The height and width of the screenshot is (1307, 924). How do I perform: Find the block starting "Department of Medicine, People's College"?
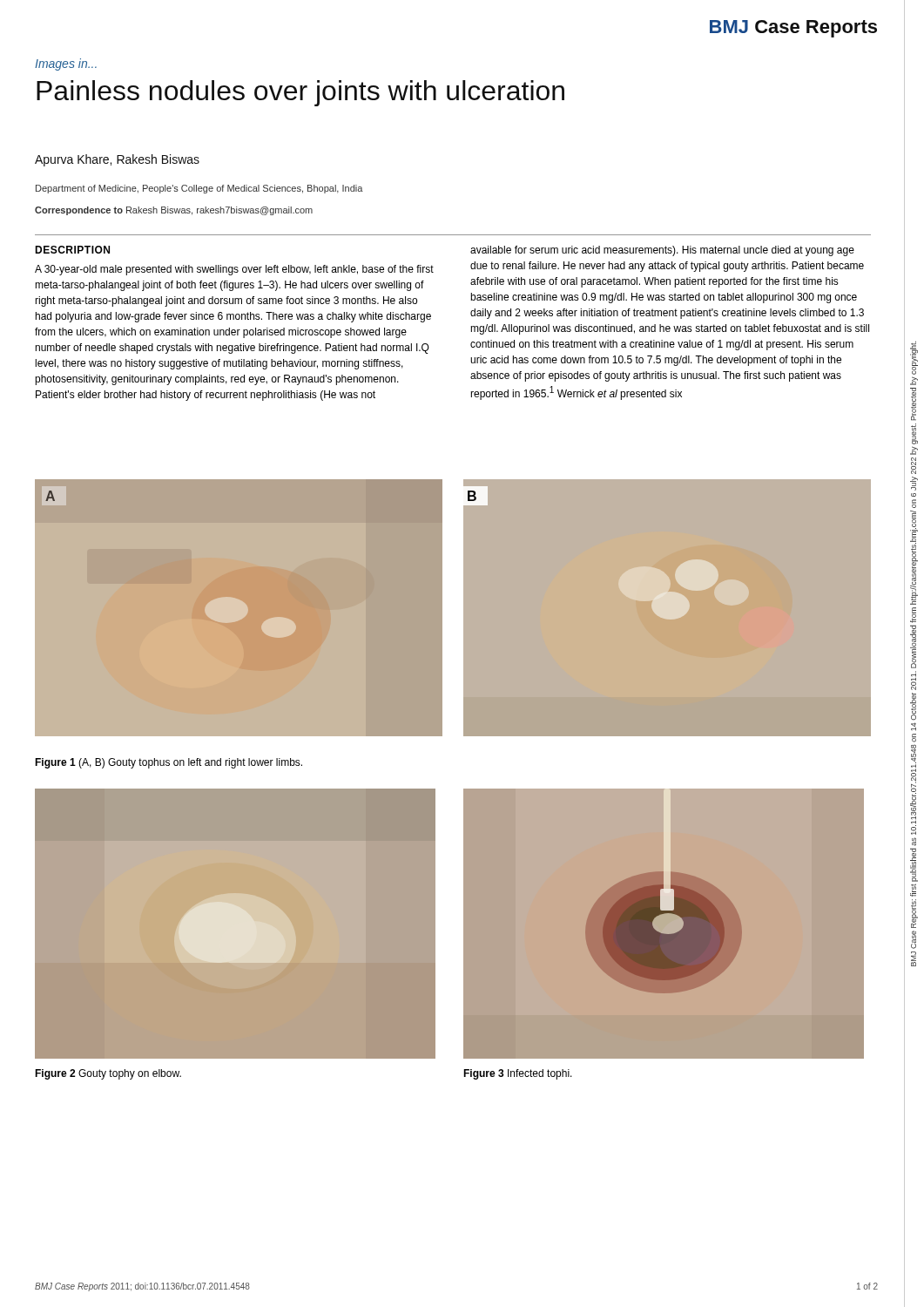pyautogui.click(x=199, y=188)
